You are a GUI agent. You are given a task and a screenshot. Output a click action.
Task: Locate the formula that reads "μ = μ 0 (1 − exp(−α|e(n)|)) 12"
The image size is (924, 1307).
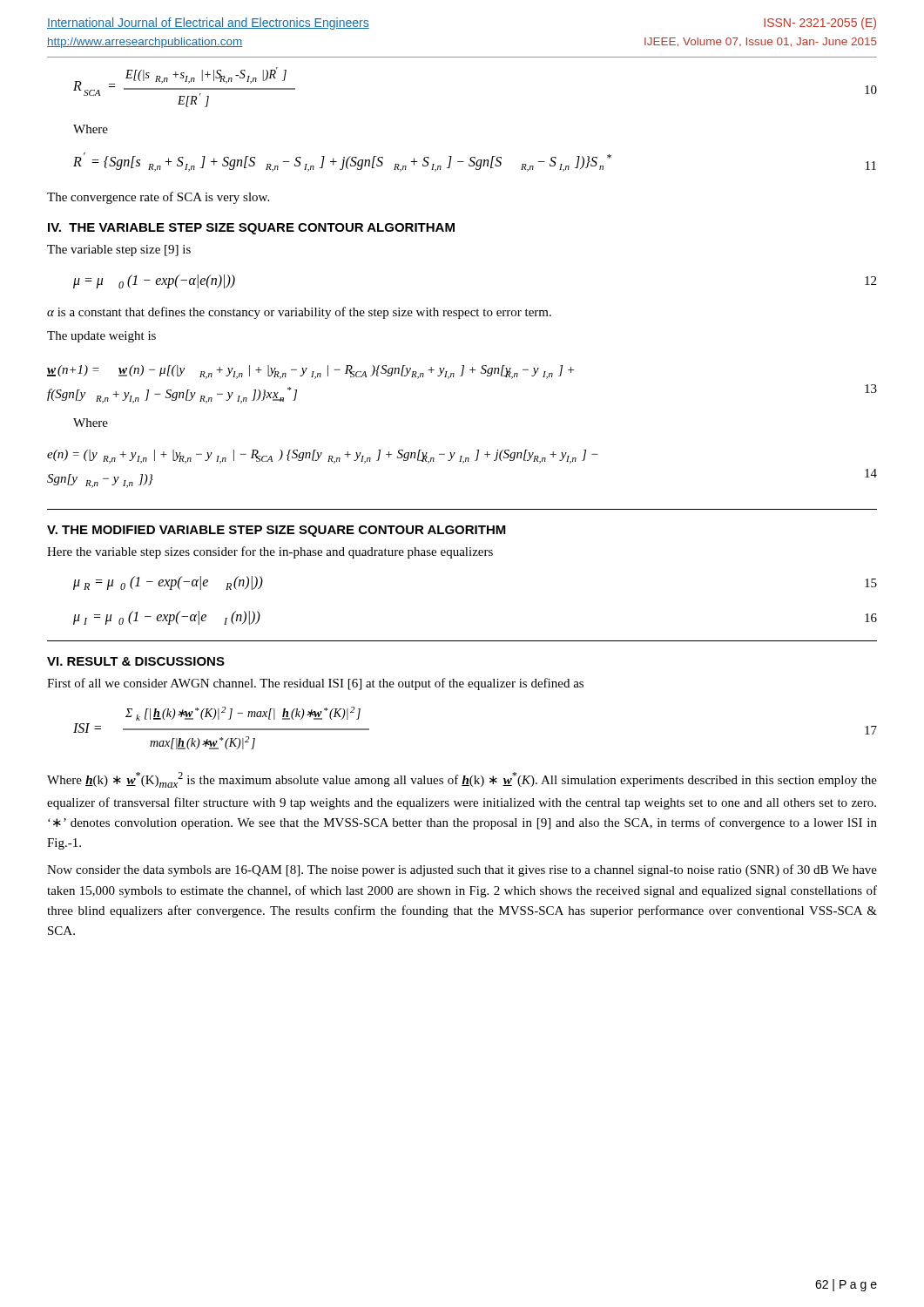point(75,281)
